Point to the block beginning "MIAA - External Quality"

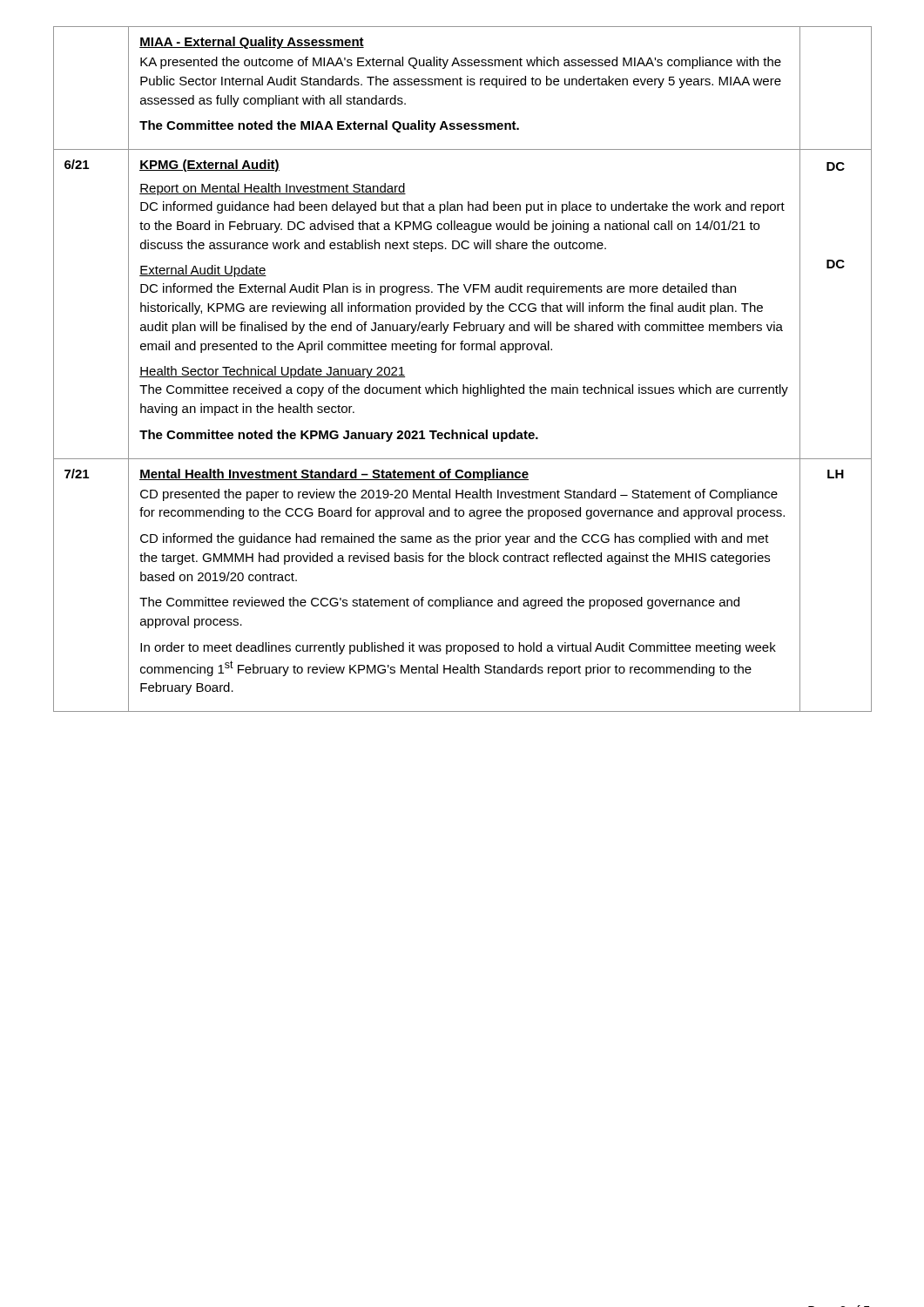pyautogui.click(x=464, y=84)
